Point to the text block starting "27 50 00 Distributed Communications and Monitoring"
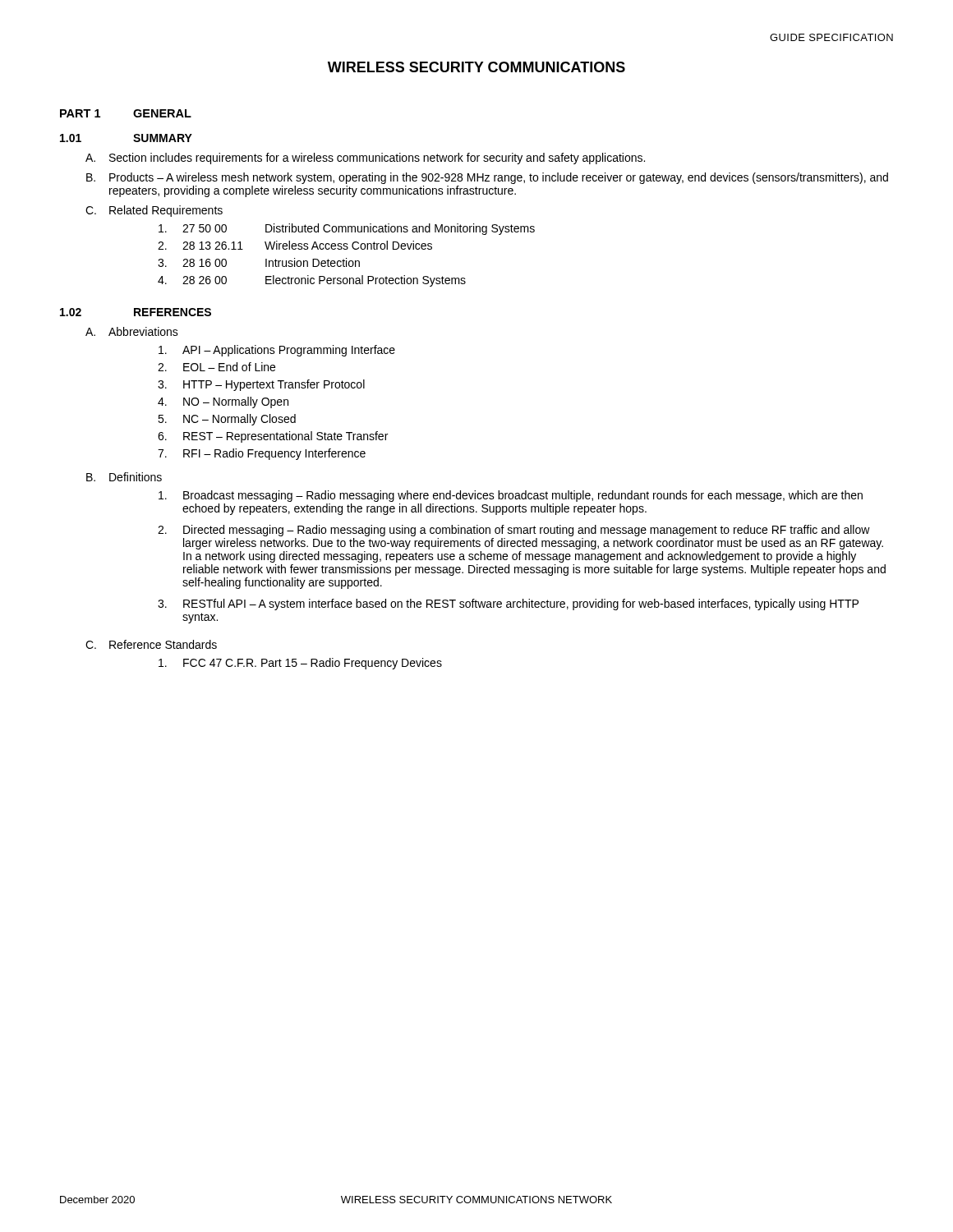This screenshot has width=953, height=1232. pyautogui.click(x=526, y=228)
